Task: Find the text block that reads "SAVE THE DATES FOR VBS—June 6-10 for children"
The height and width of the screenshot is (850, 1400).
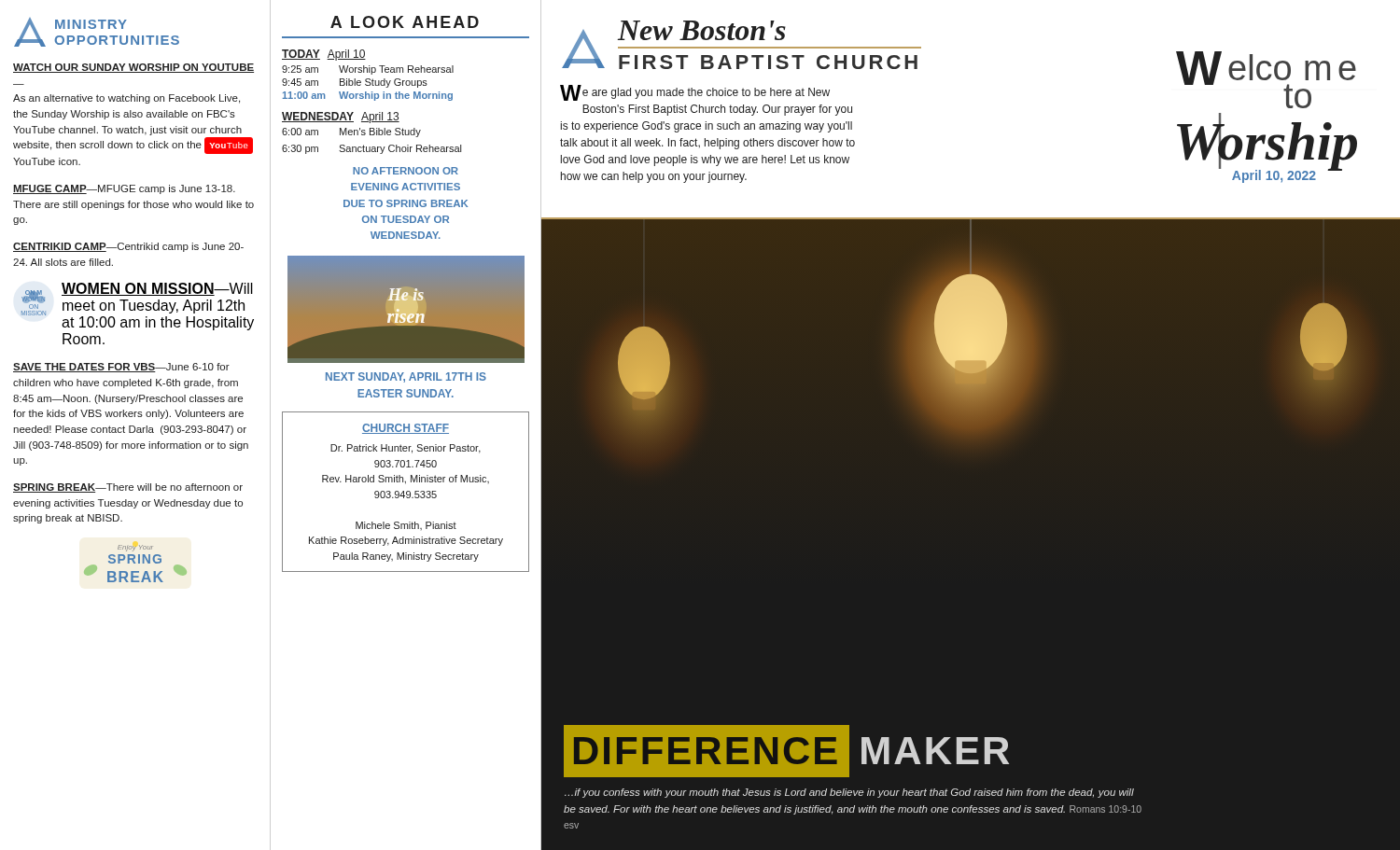Action: click(x=131, y=414)
